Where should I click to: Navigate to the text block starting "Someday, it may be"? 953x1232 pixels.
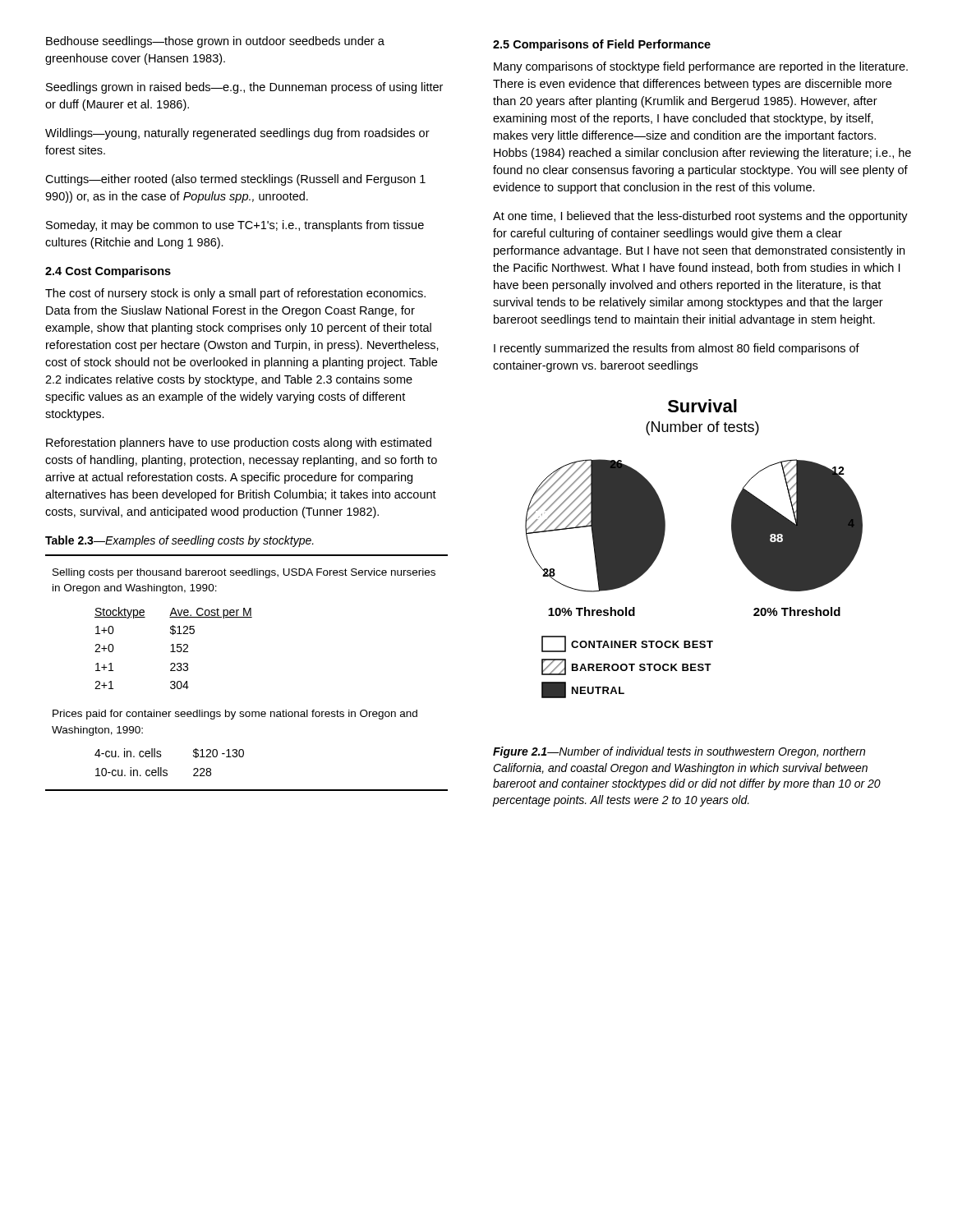click(x=235, y=234)
